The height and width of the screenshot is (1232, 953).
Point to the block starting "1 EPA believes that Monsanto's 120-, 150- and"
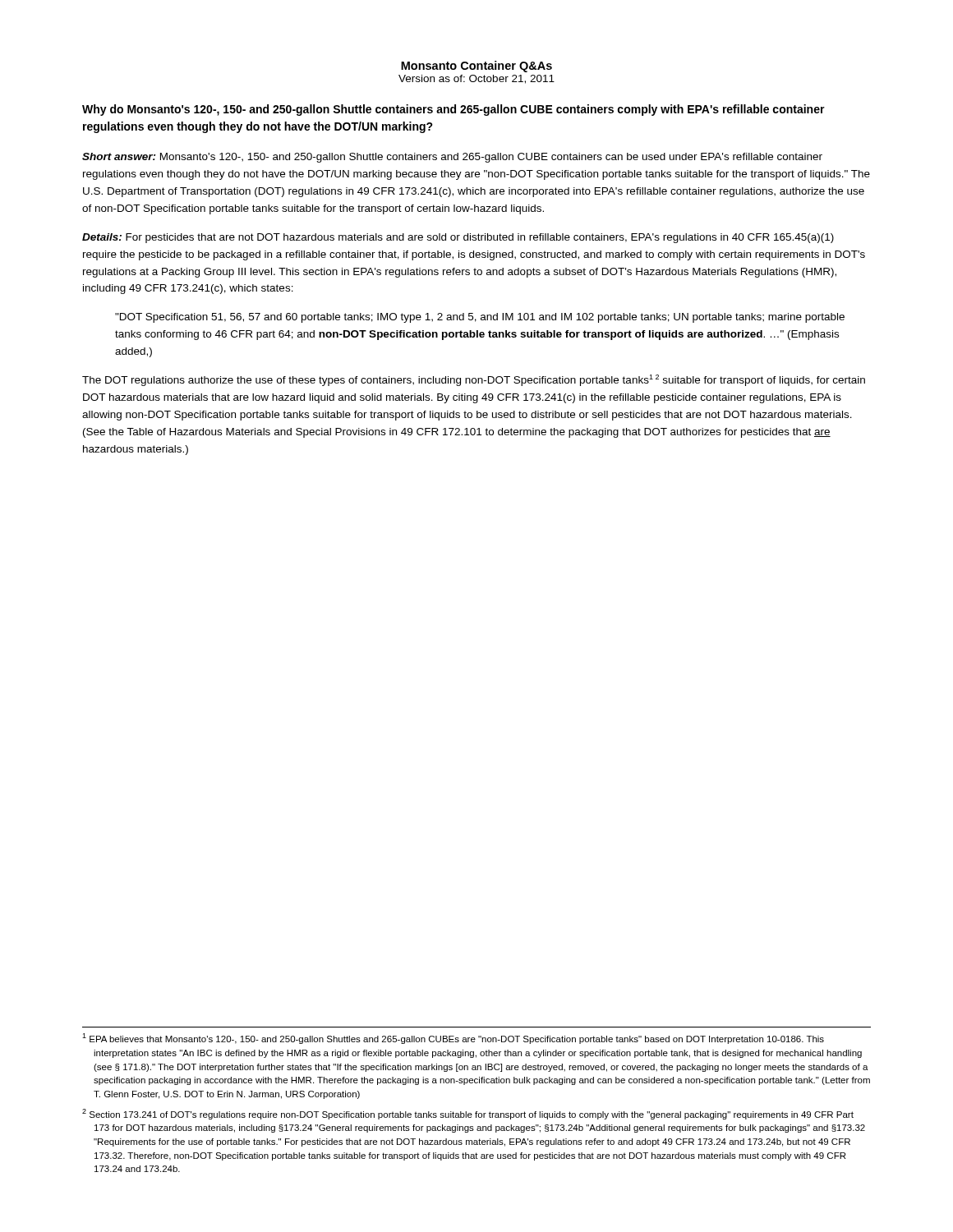476,1066
